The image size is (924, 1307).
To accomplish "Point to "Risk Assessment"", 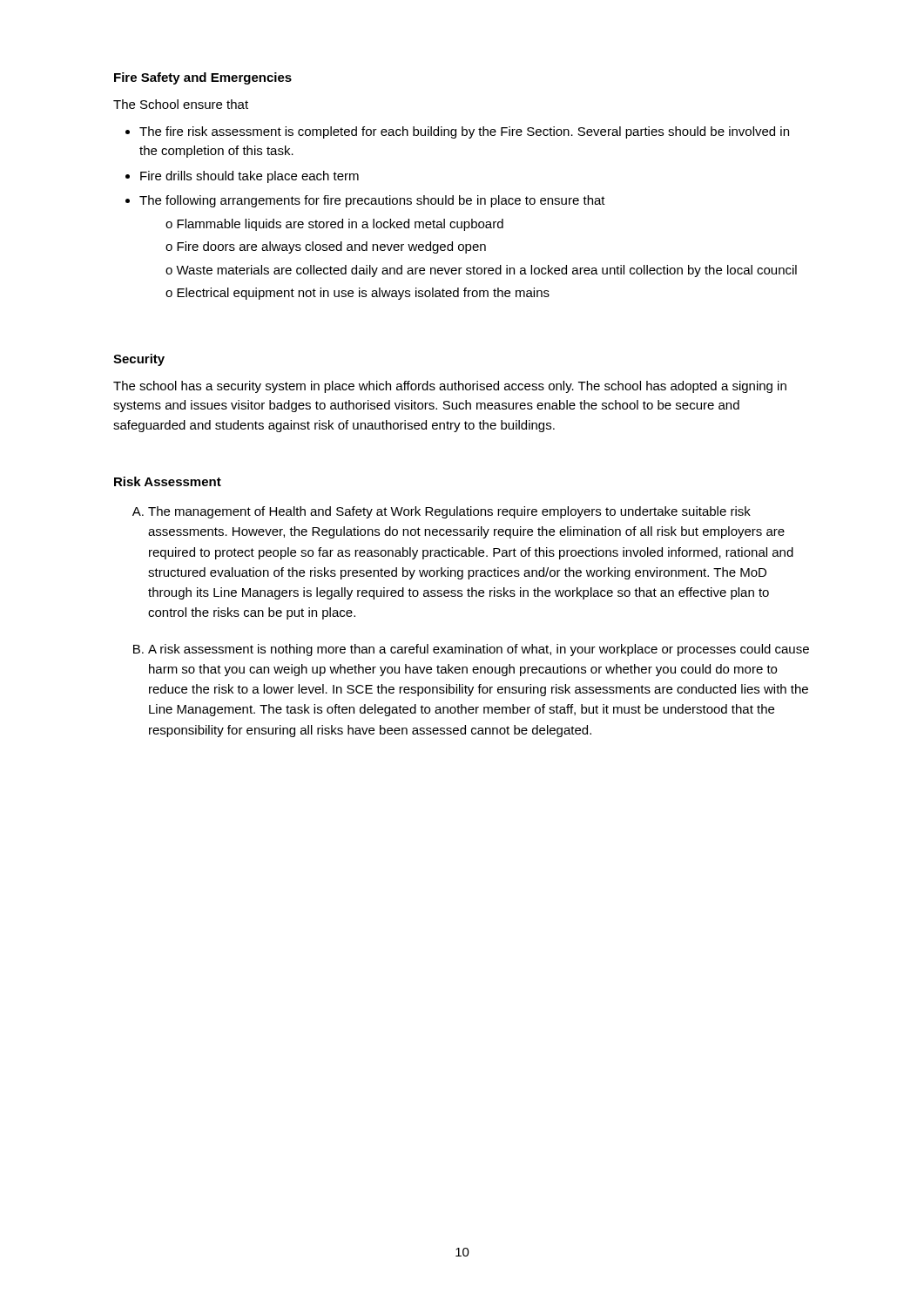I will coord(167,481).
